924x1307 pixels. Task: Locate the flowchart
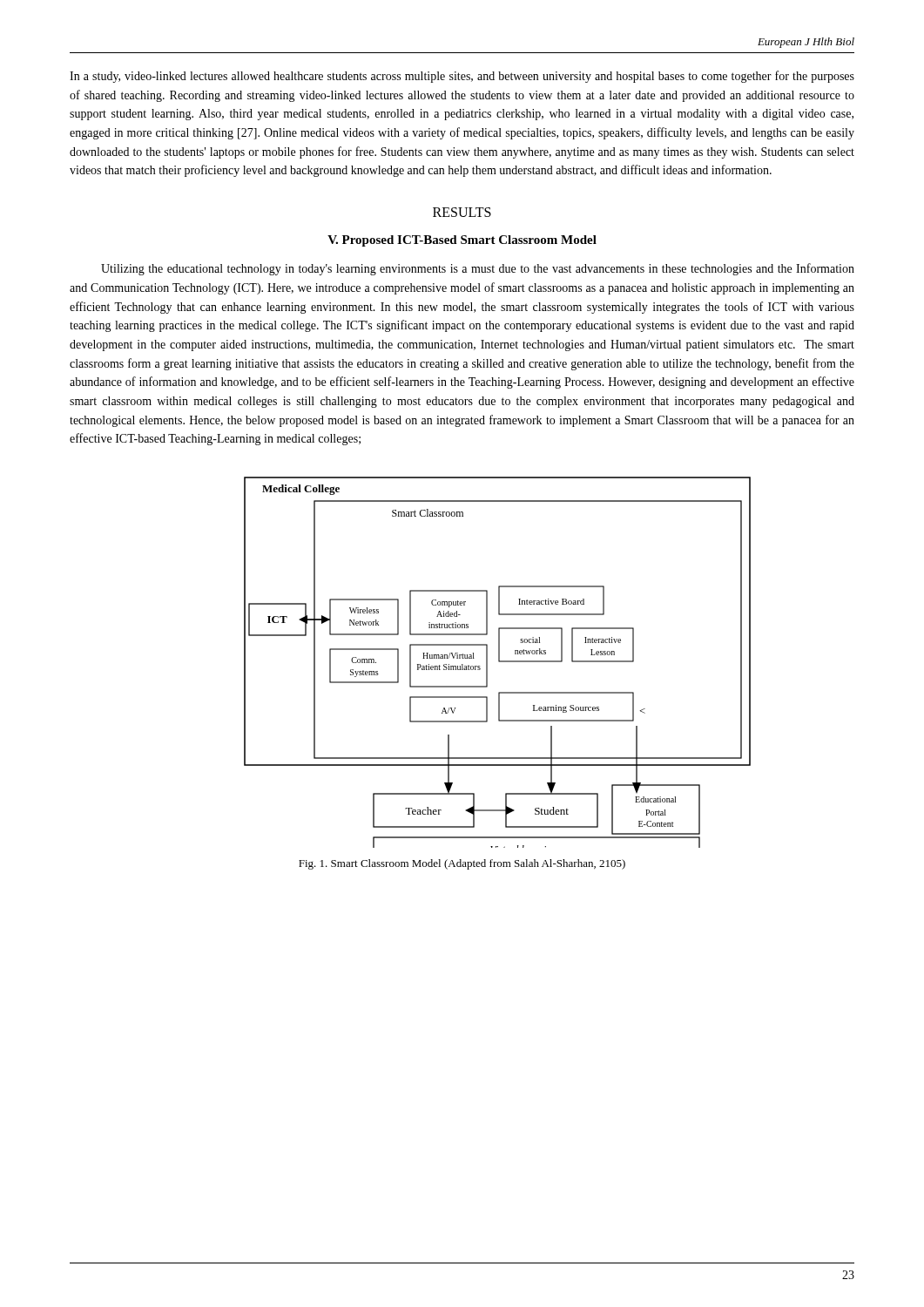pos(462,672)
